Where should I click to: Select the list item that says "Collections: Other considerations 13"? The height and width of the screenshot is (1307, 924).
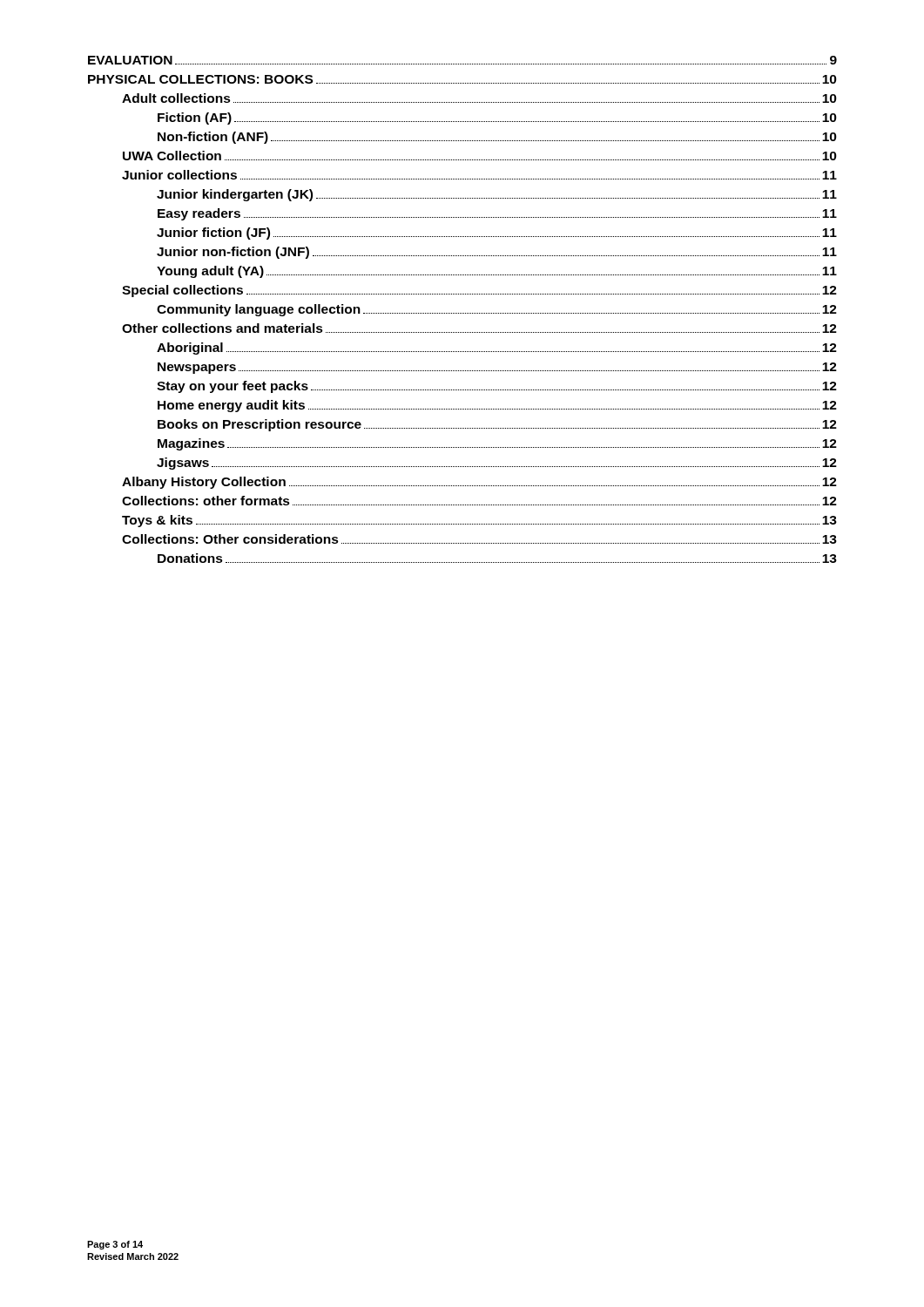[462, 539]
